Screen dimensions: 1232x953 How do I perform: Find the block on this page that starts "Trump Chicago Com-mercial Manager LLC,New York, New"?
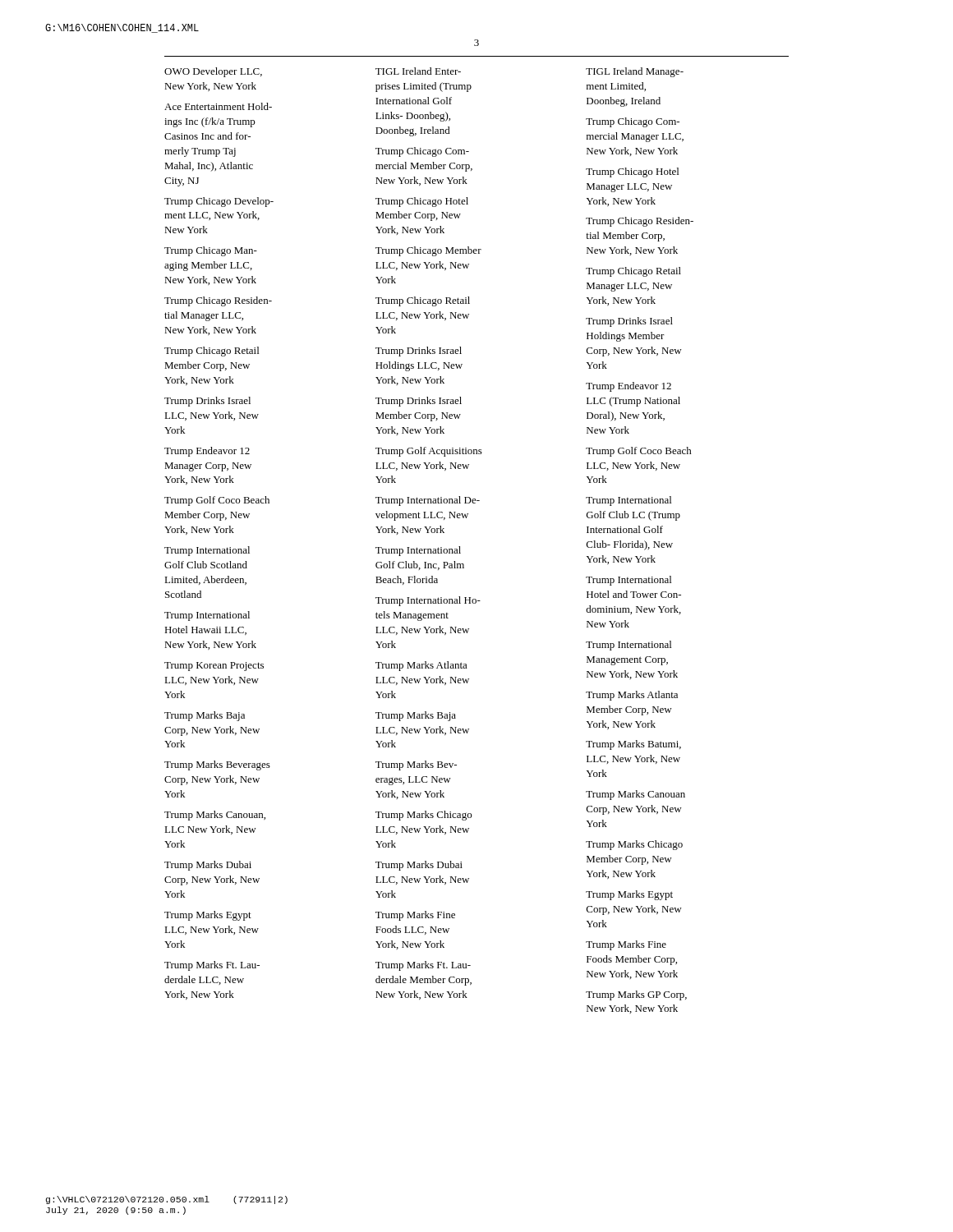point(635,136)
